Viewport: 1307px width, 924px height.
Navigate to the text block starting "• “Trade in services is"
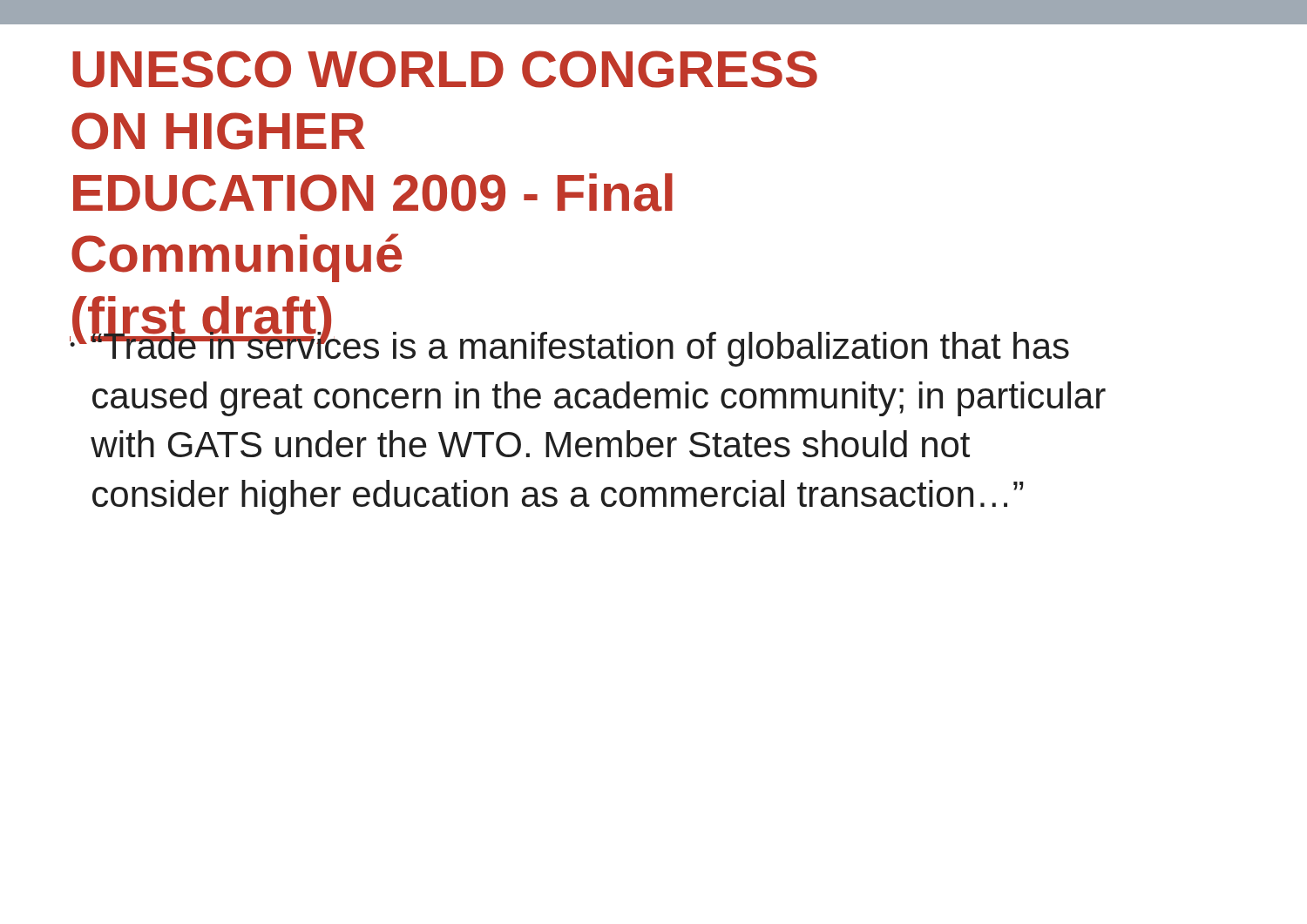coord(592,421)
